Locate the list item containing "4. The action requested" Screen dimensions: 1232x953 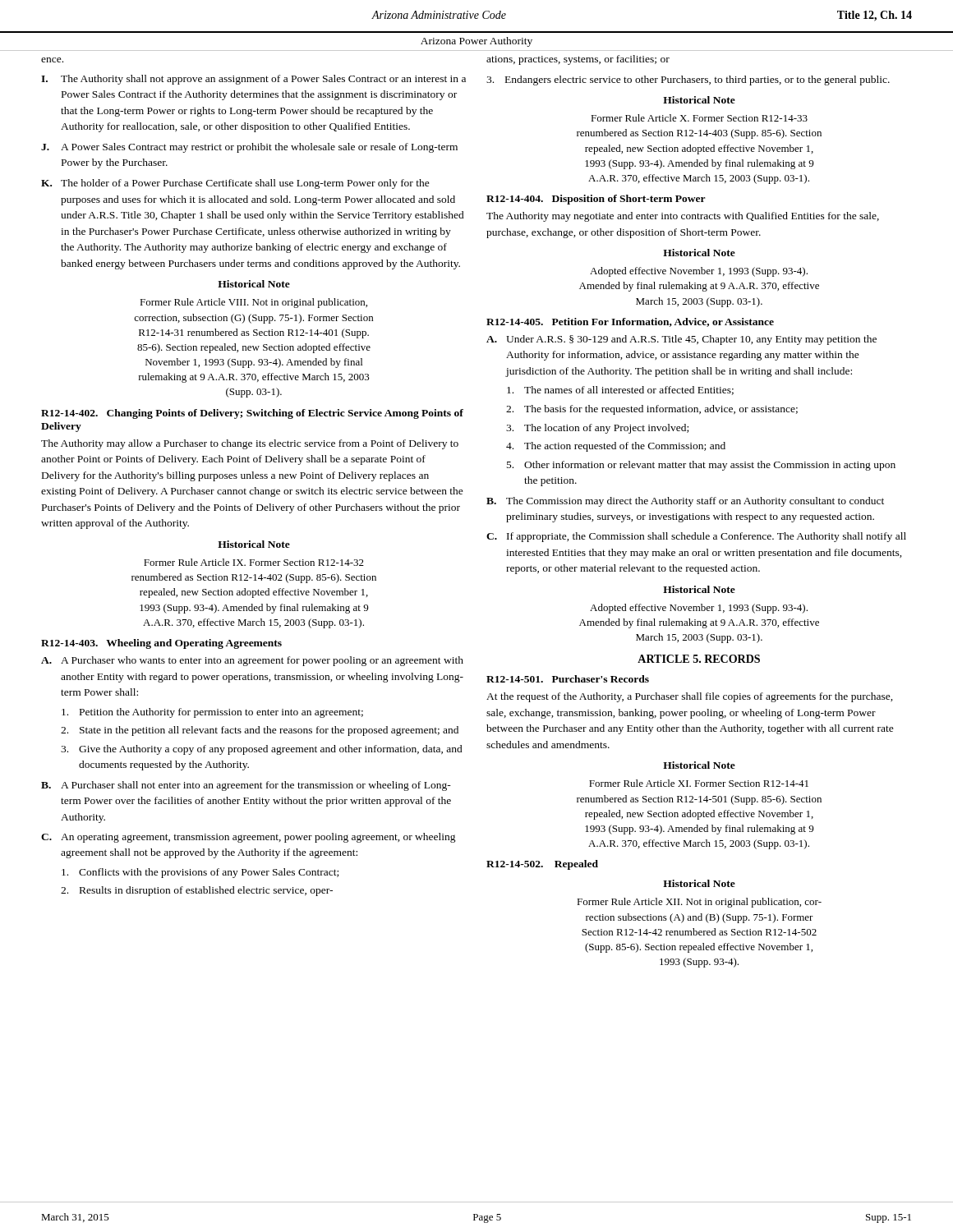[616, 446]
